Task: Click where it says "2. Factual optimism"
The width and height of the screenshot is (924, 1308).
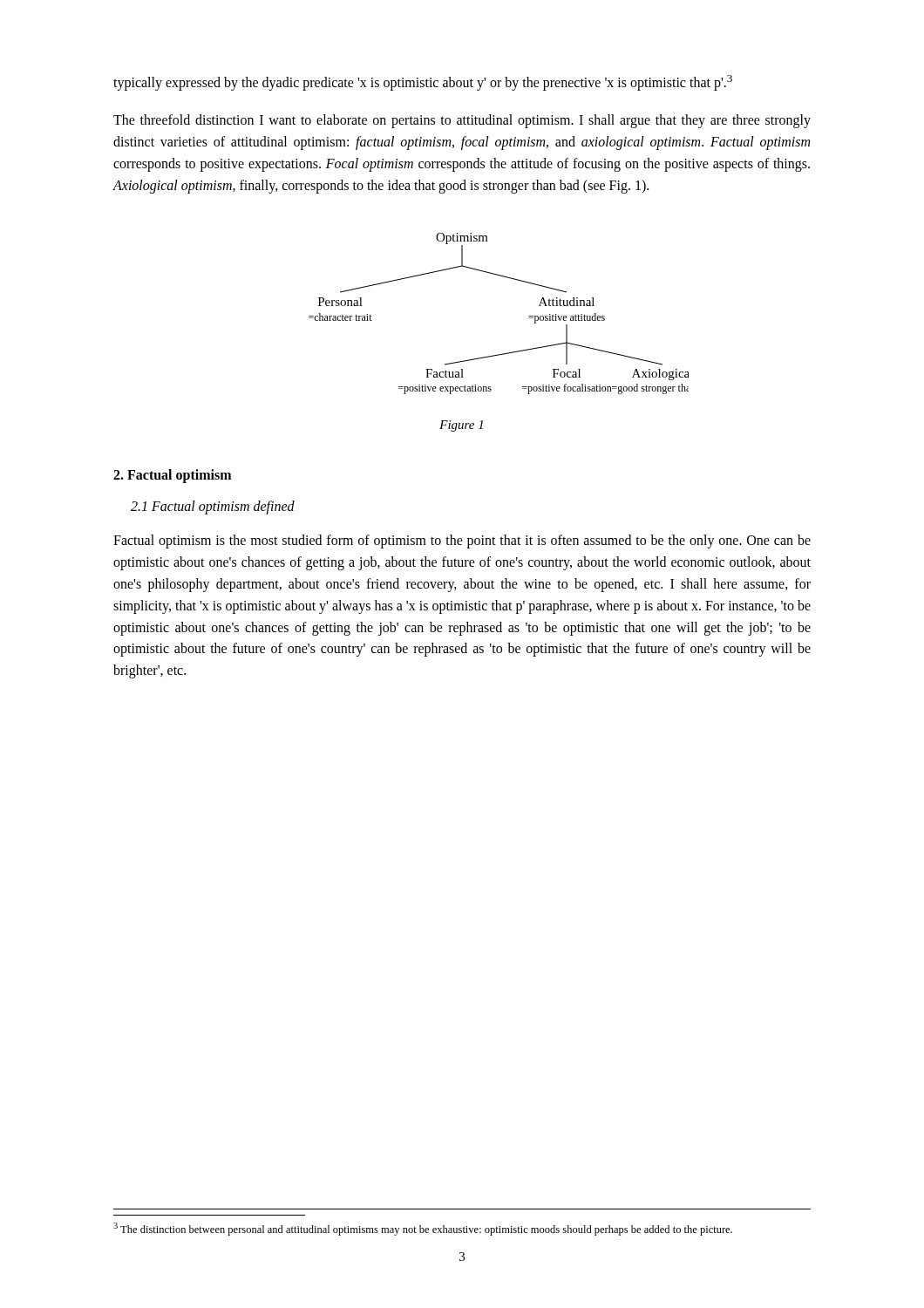Action: pyautogui.click(x=172, y=475)
